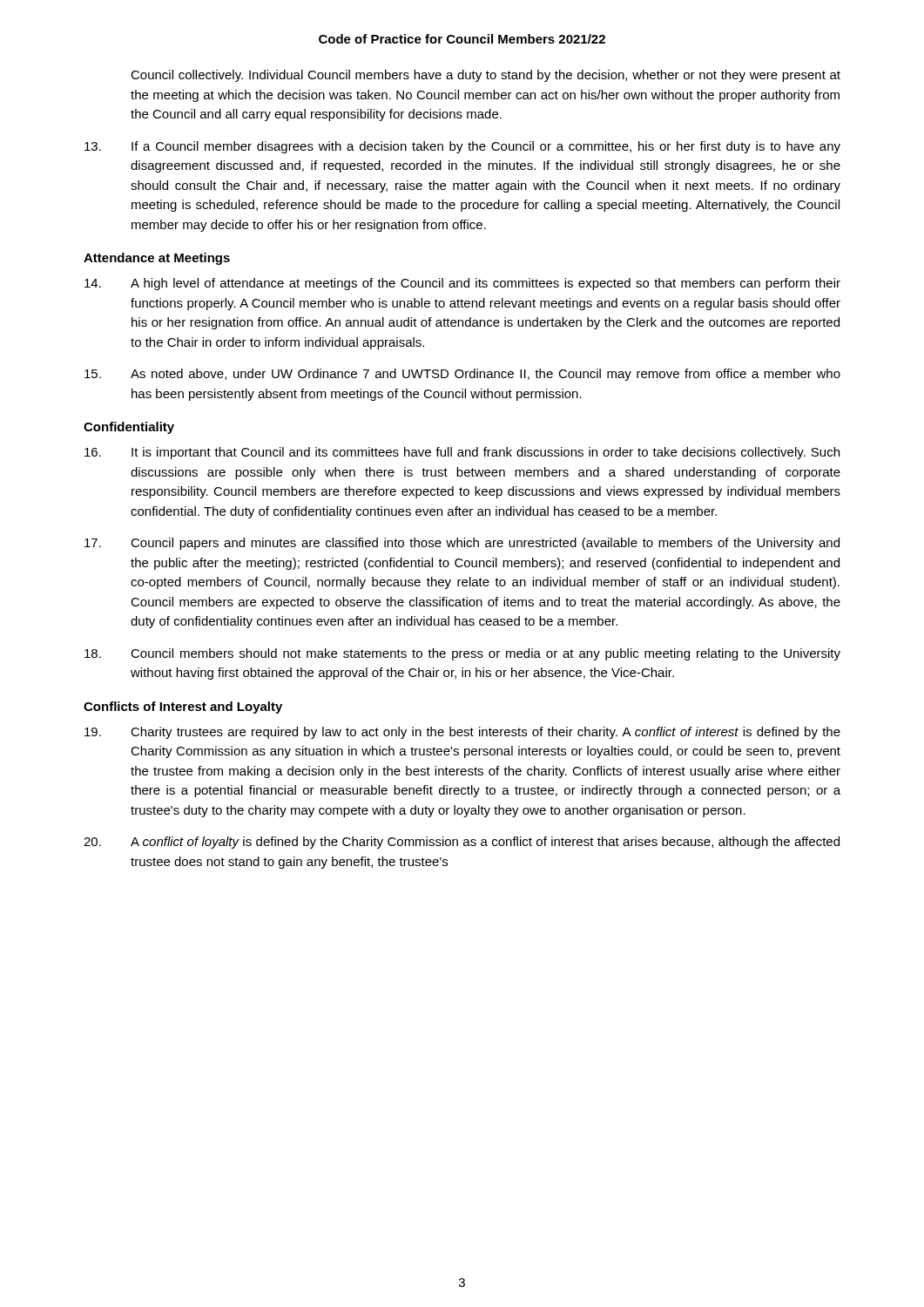Point to the text block starting "Council collectively. Individual Council members have"
The height and width of the screenshot is (1307, 924).
(486, 94)
